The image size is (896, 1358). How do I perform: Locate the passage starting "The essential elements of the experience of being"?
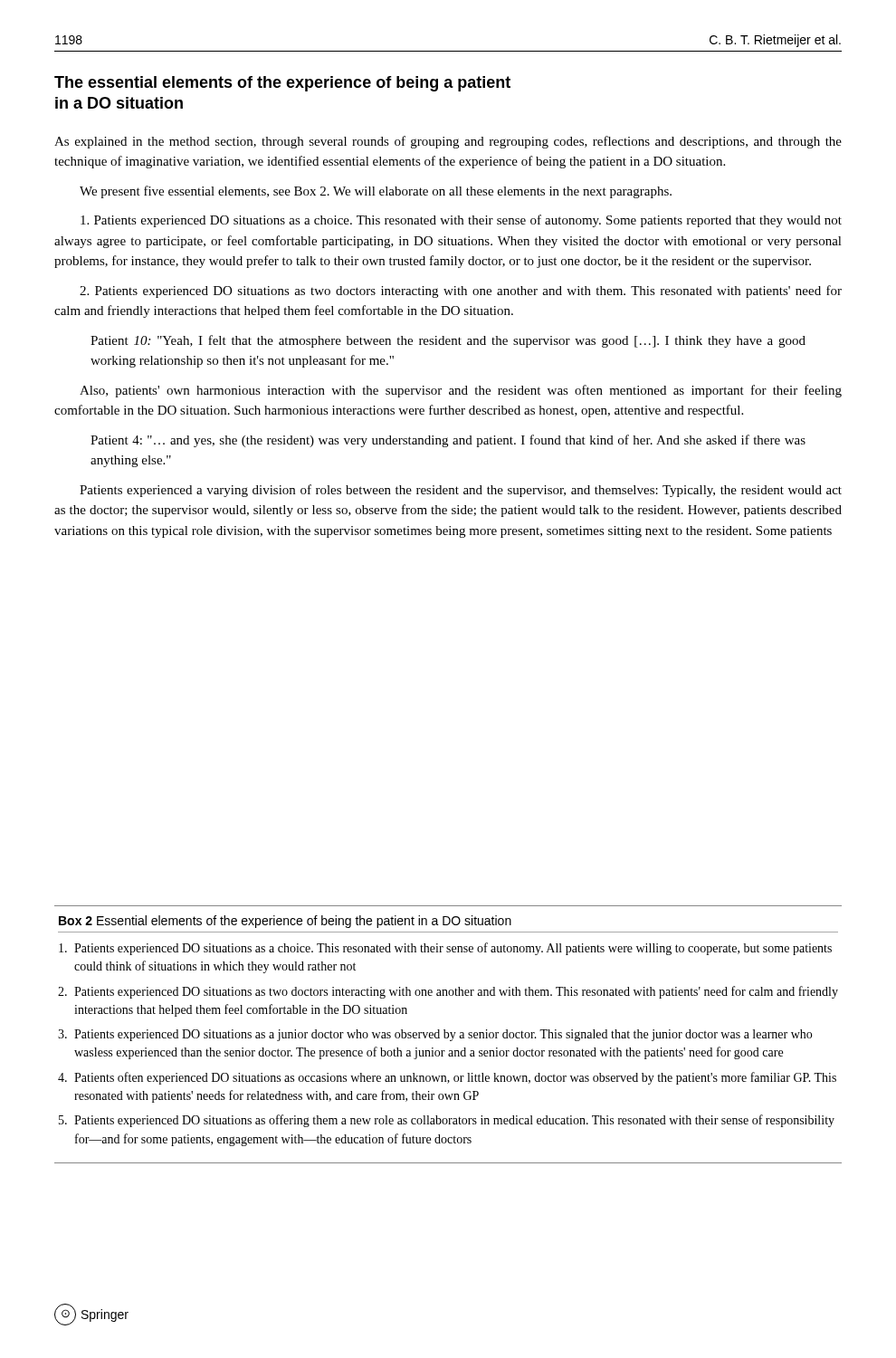tap(282, 93)
